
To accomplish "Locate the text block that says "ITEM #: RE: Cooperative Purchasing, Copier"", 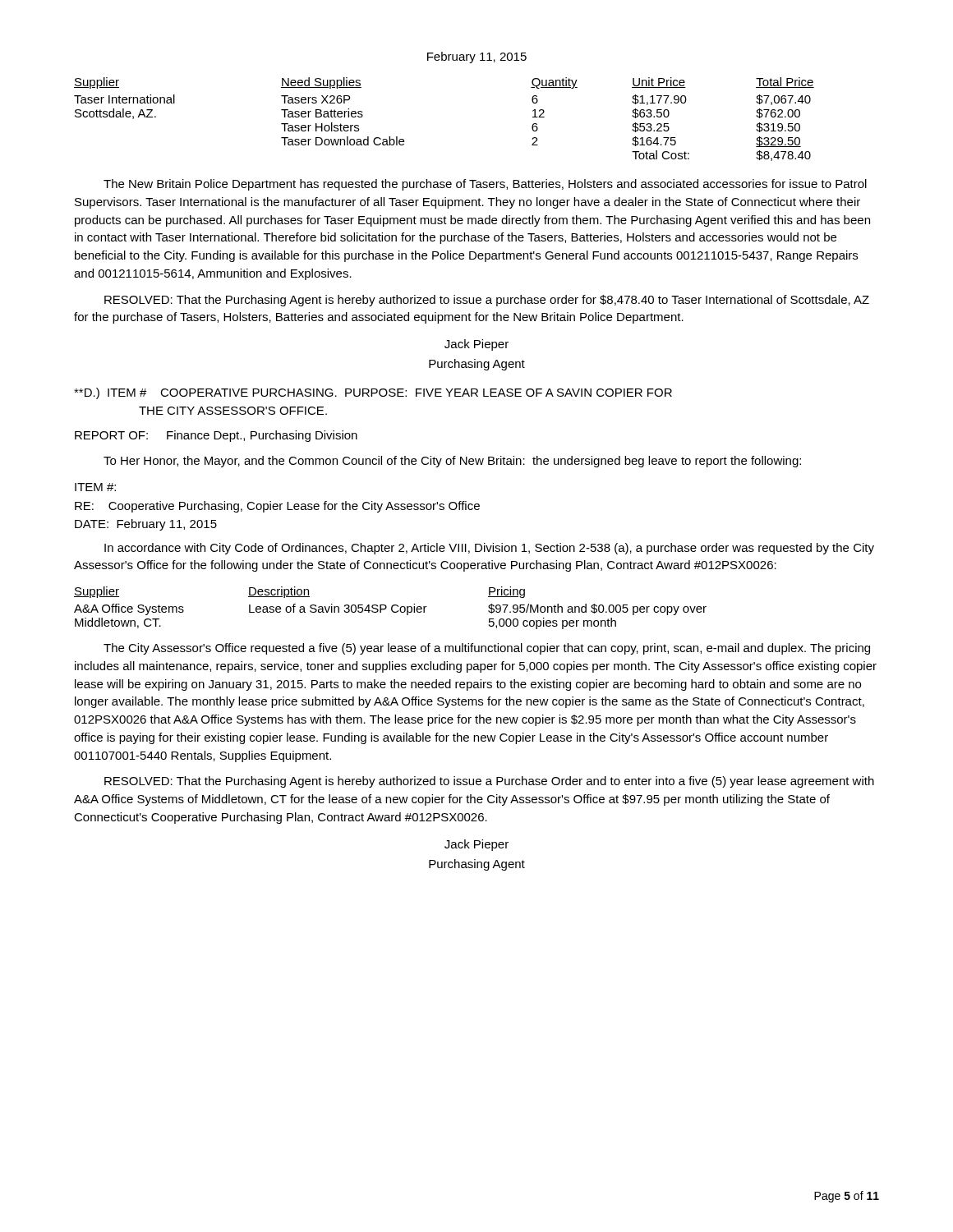I will (x=277, y=505).
